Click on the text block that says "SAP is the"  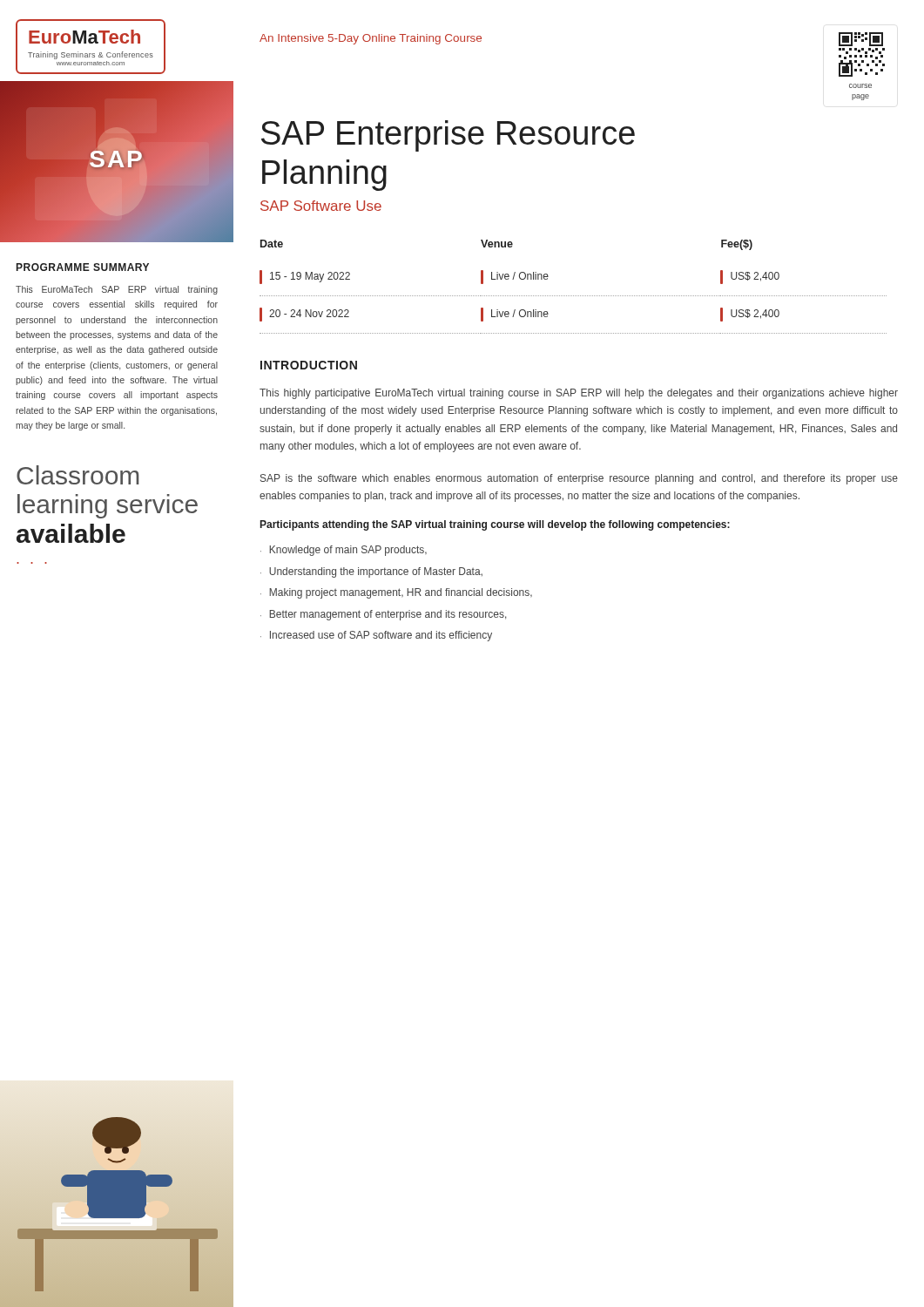[579, 487]
